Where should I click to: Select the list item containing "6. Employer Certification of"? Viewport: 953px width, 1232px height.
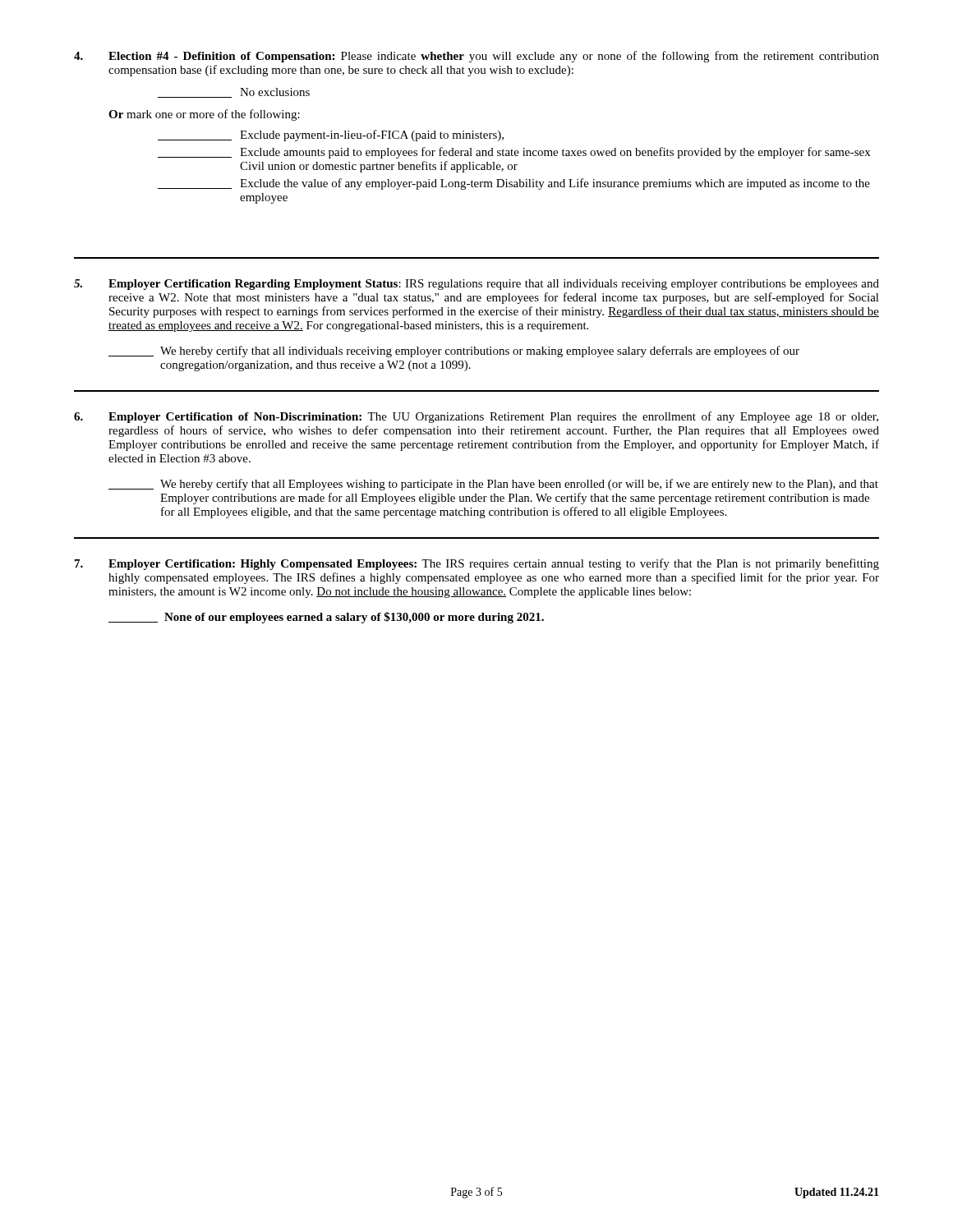[476, 417]
